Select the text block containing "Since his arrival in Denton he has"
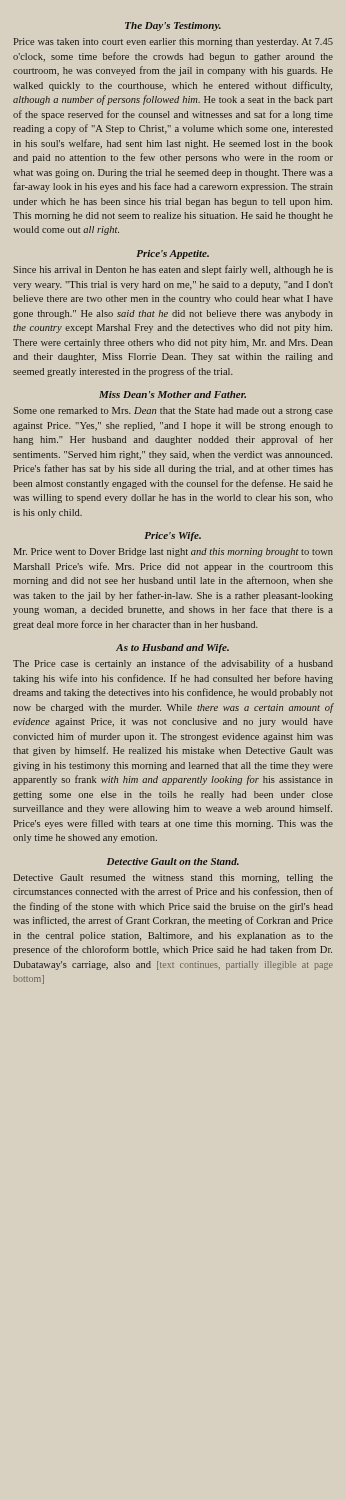Viewport: 346px width, 1500px height. [x=173, y=321]
